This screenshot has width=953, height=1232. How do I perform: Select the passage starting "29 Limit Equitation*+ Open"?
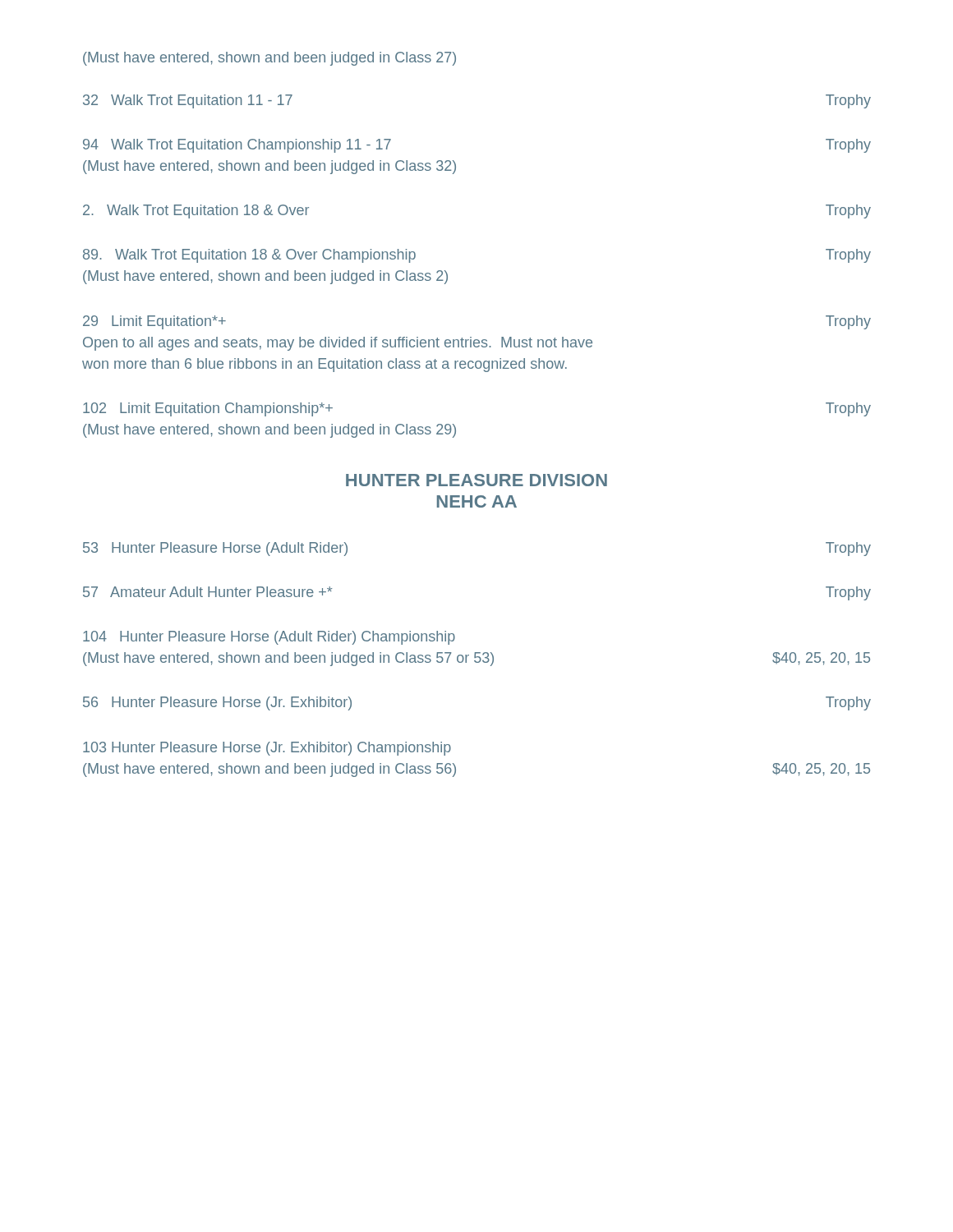476,342
